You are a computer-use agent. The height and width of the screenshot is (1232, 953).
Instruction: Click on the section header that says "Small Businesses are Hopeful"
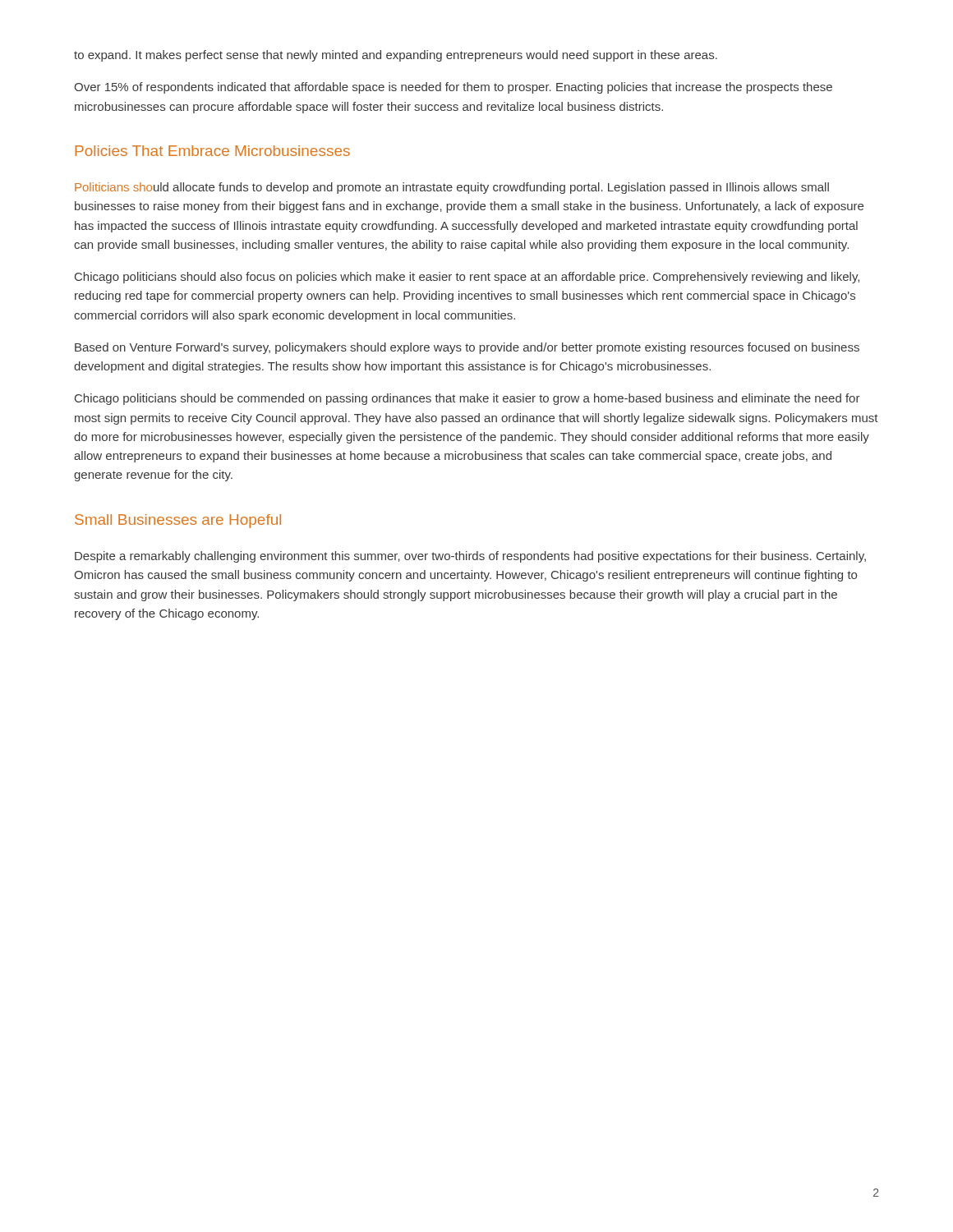(178, 521)
